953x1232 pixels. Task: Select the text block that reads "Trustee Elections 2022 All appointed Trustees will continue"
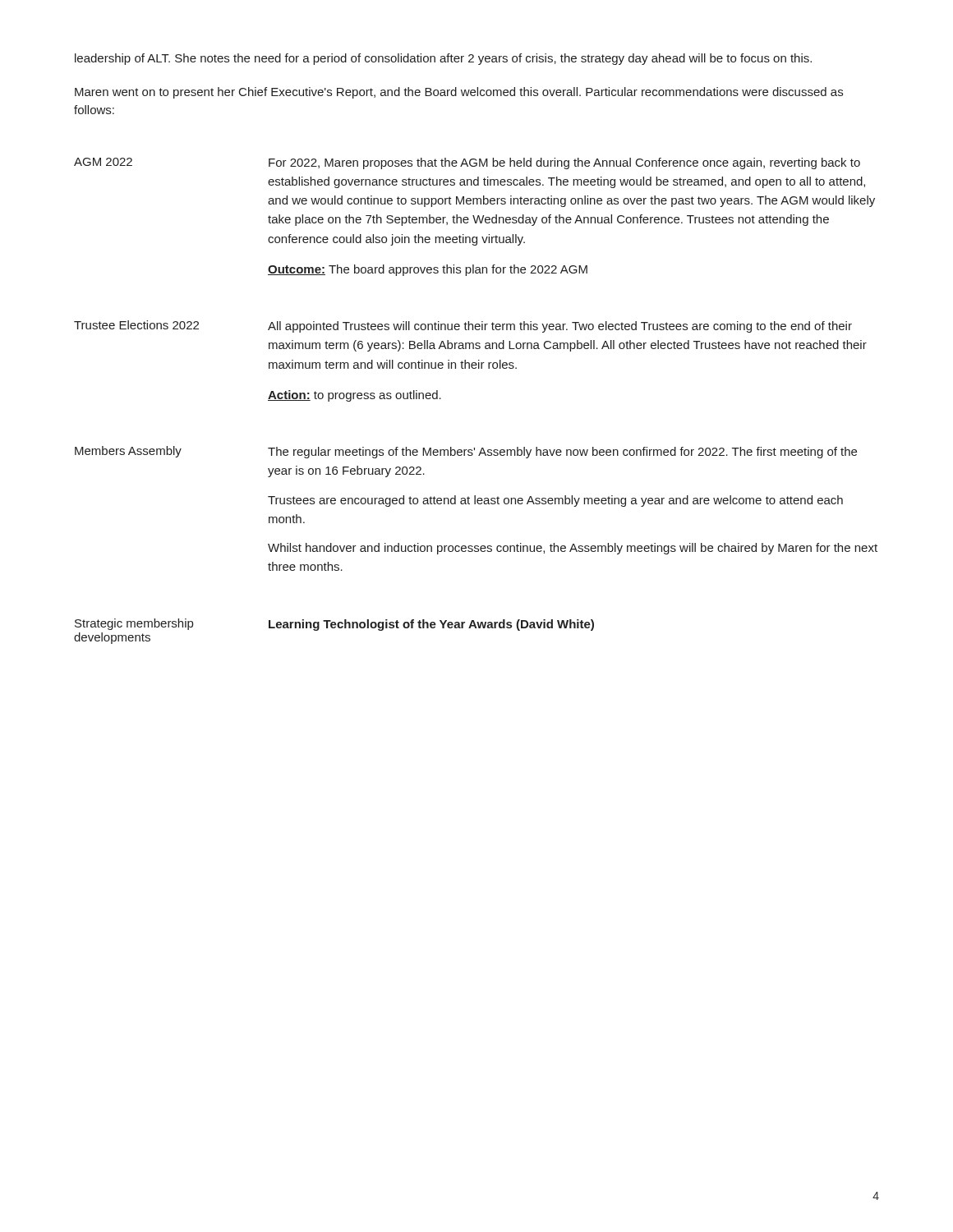pyautogui.click(x=476, y=360)
